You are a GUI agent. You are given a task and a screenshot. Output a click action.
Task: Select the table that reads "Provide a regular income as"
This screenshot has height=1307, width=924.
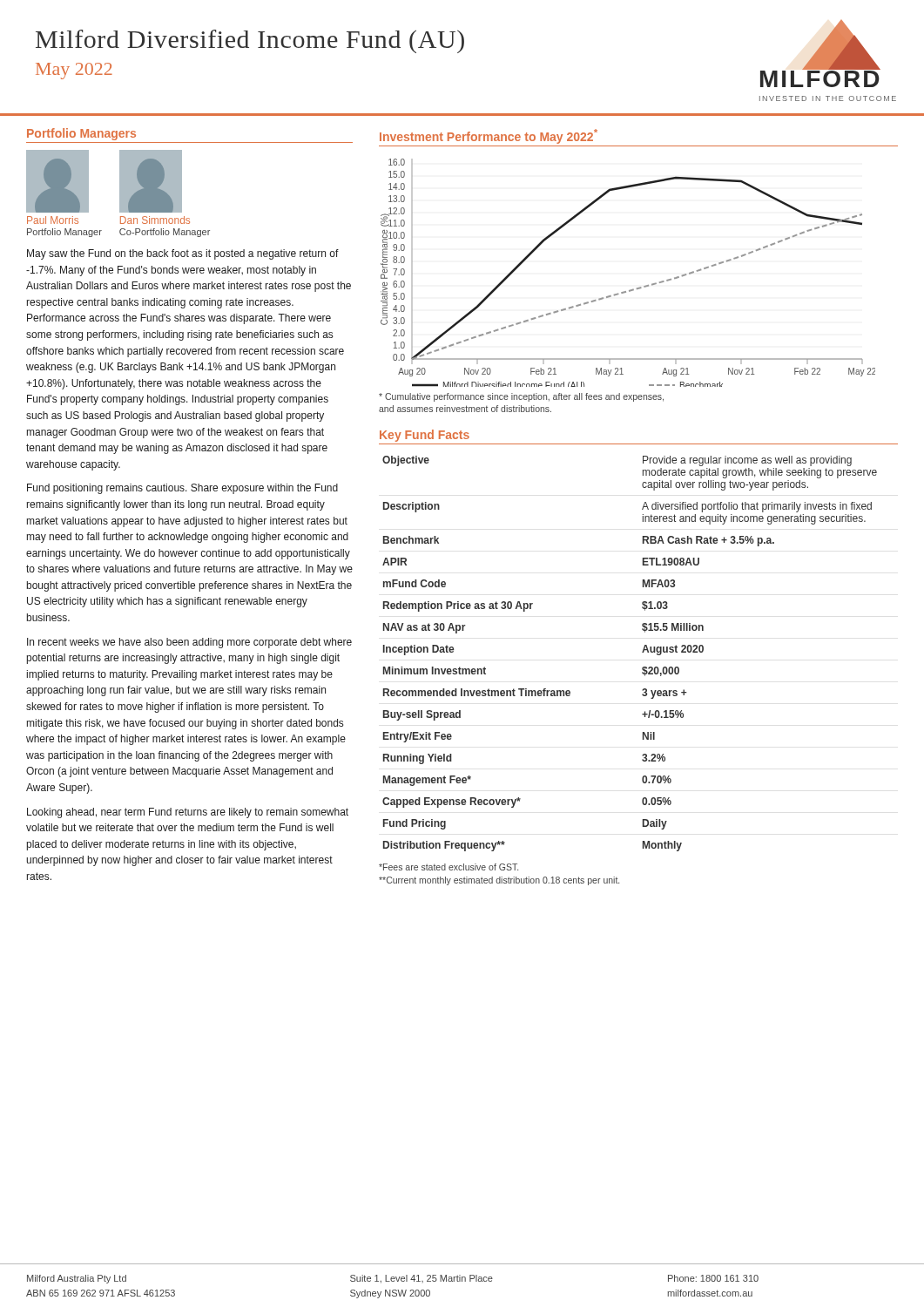tap(638, 653)
